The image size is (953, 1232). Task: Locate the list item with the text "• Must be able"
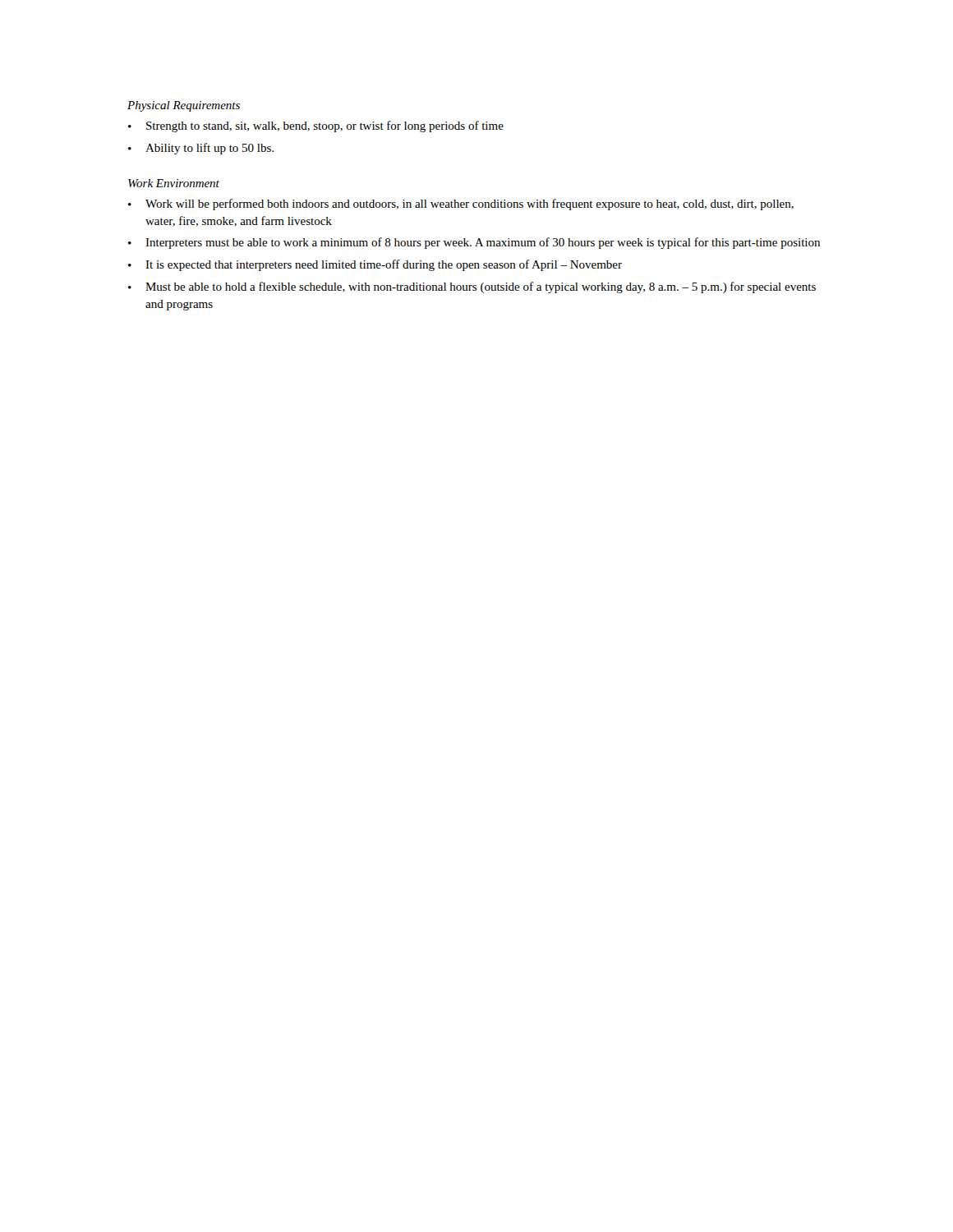click(x=476, y=296)
